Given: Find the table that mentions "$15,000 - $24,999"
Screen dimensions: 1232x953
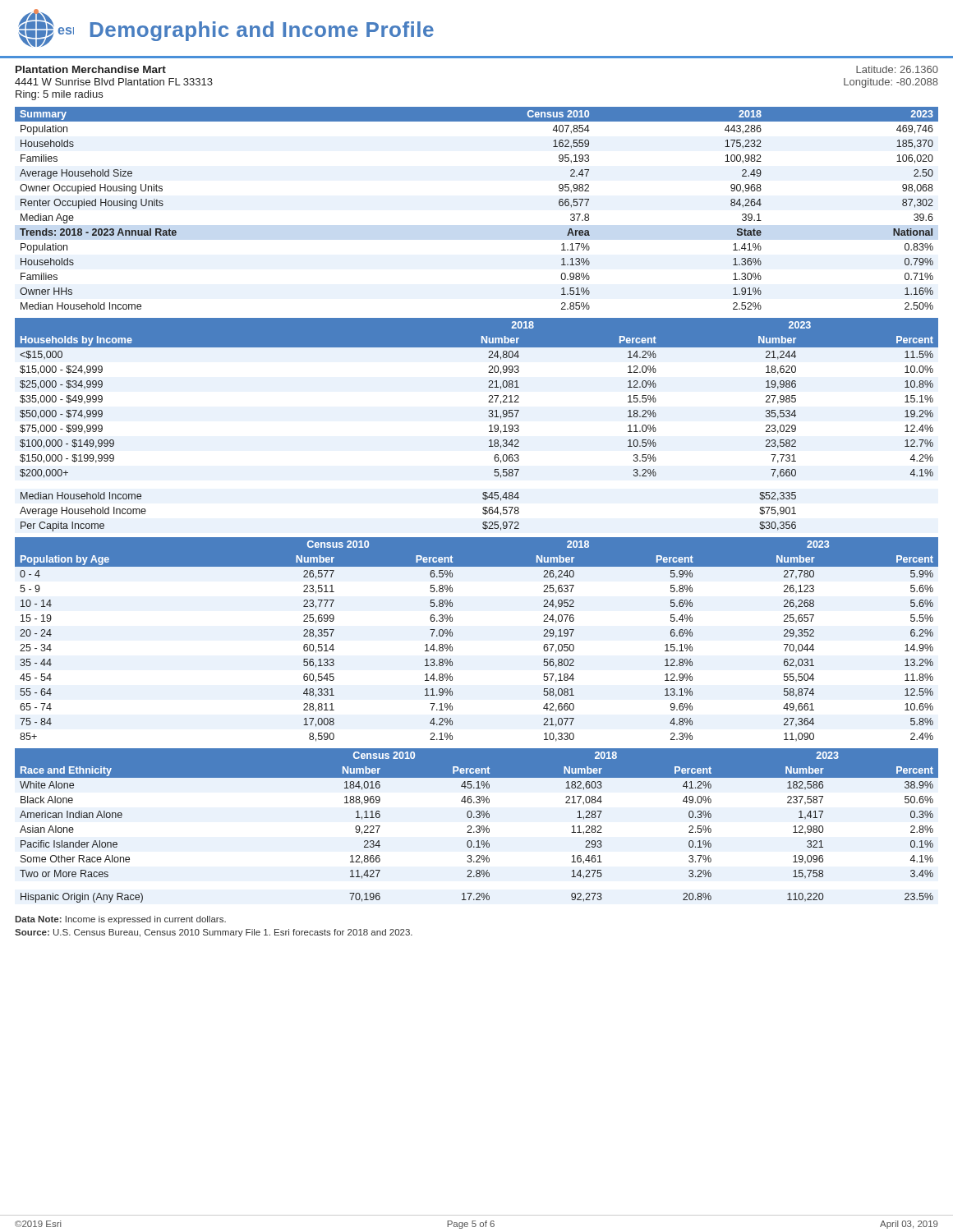Looking at the screenshot, I should [x=476, y=425].
